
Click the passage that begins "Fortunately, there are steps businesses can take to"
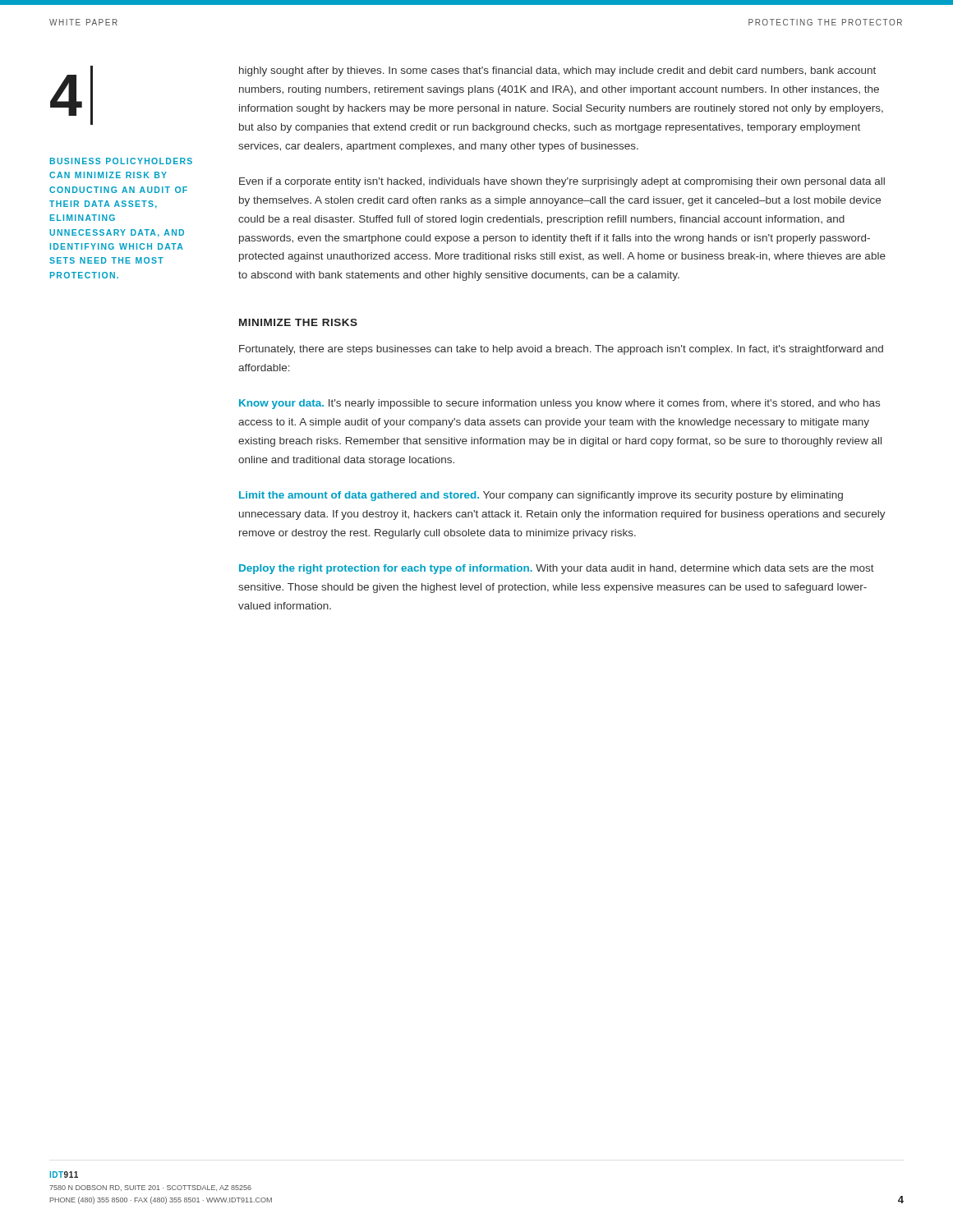click(x=563, y=359)
